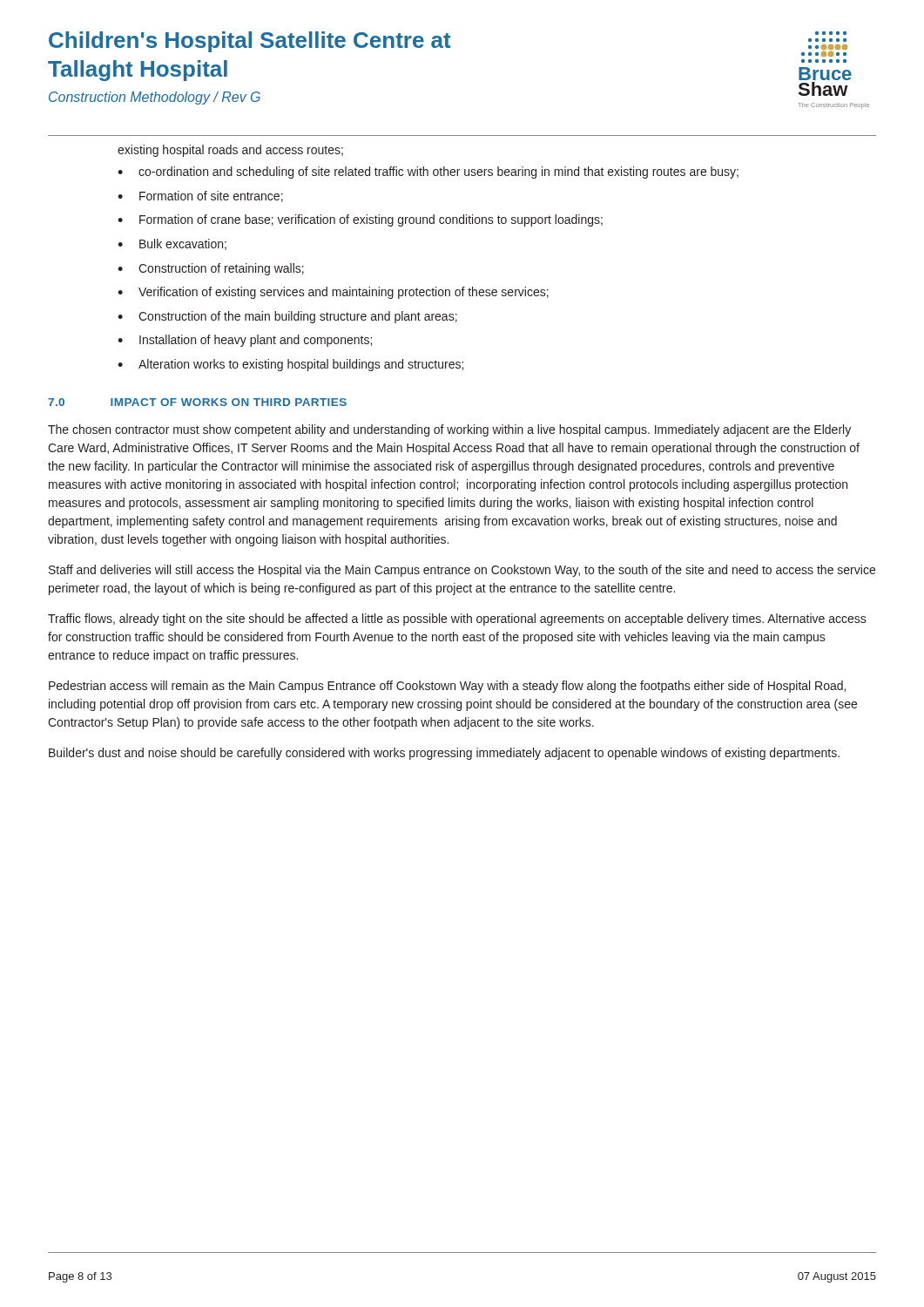Locate the text "• Bulk excavation;"
This screenshot has height=1307, width=924.
pos(172,244)
